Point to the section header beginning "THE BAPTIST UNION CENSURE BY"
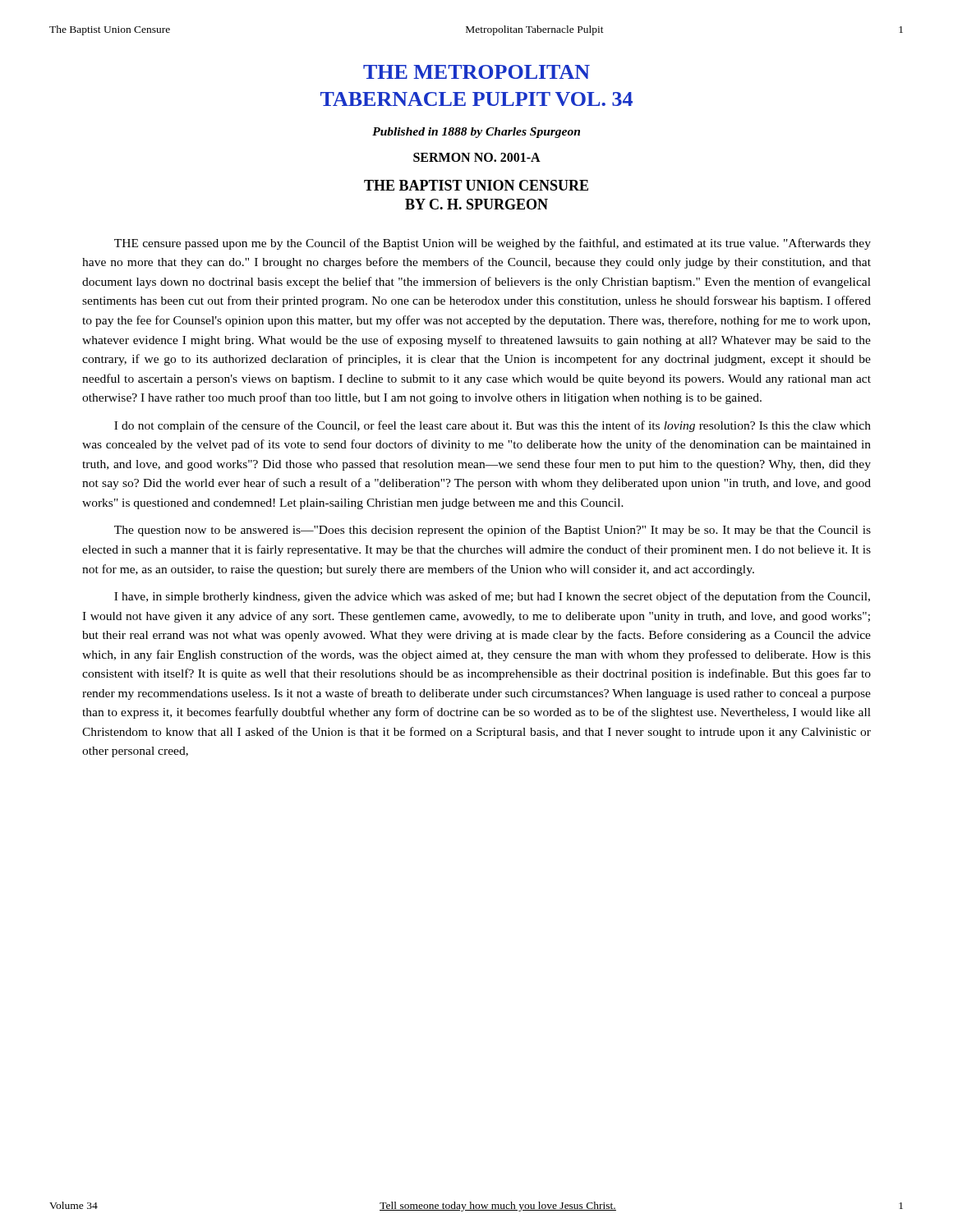Screen dimensions: 1232x953 click(x=476, y=195)
